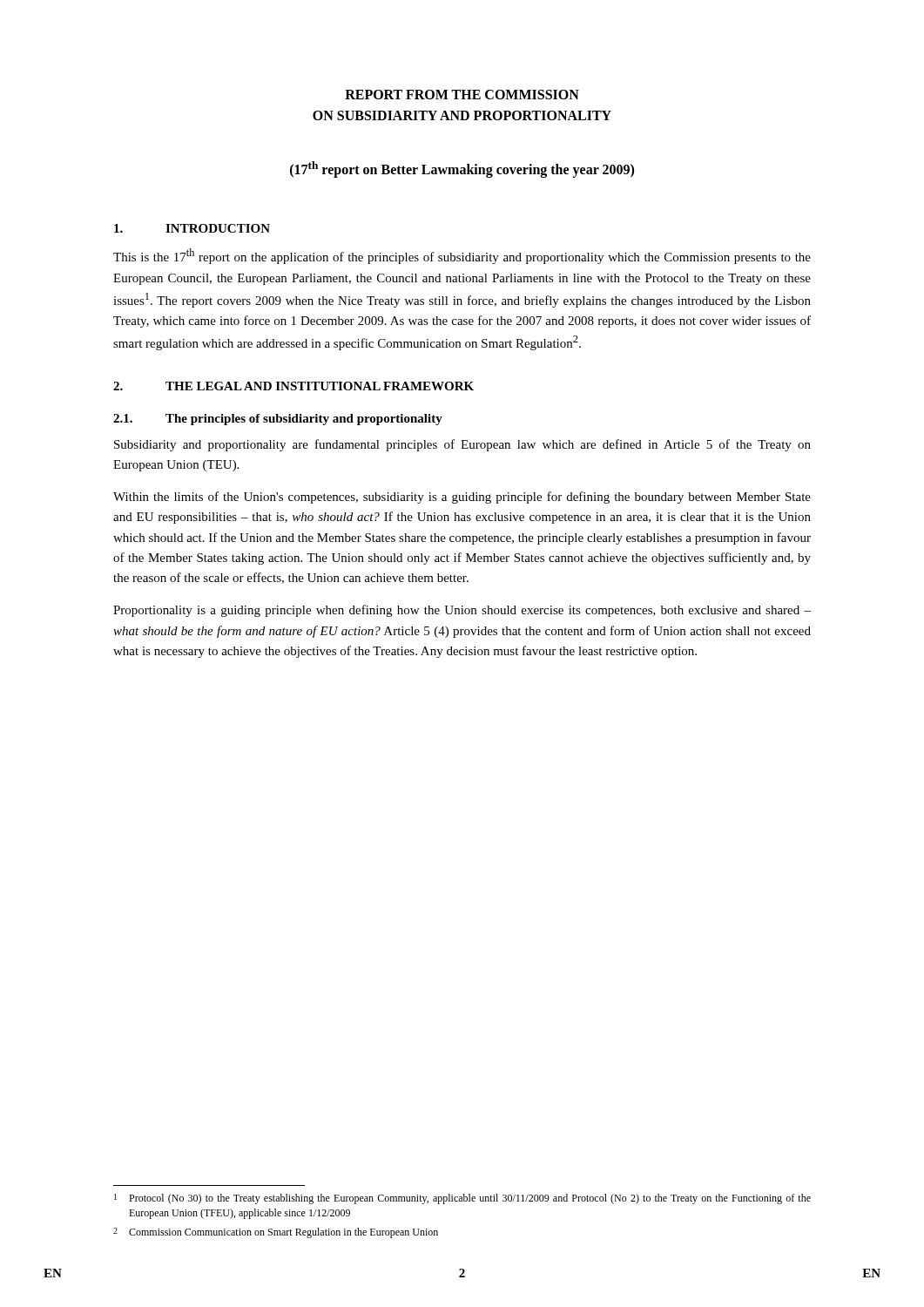Select the footnote that reads "1 Protocol (No 30) to the Treaty establishing"
924x1307 pixels.
tap(462, 1206)
